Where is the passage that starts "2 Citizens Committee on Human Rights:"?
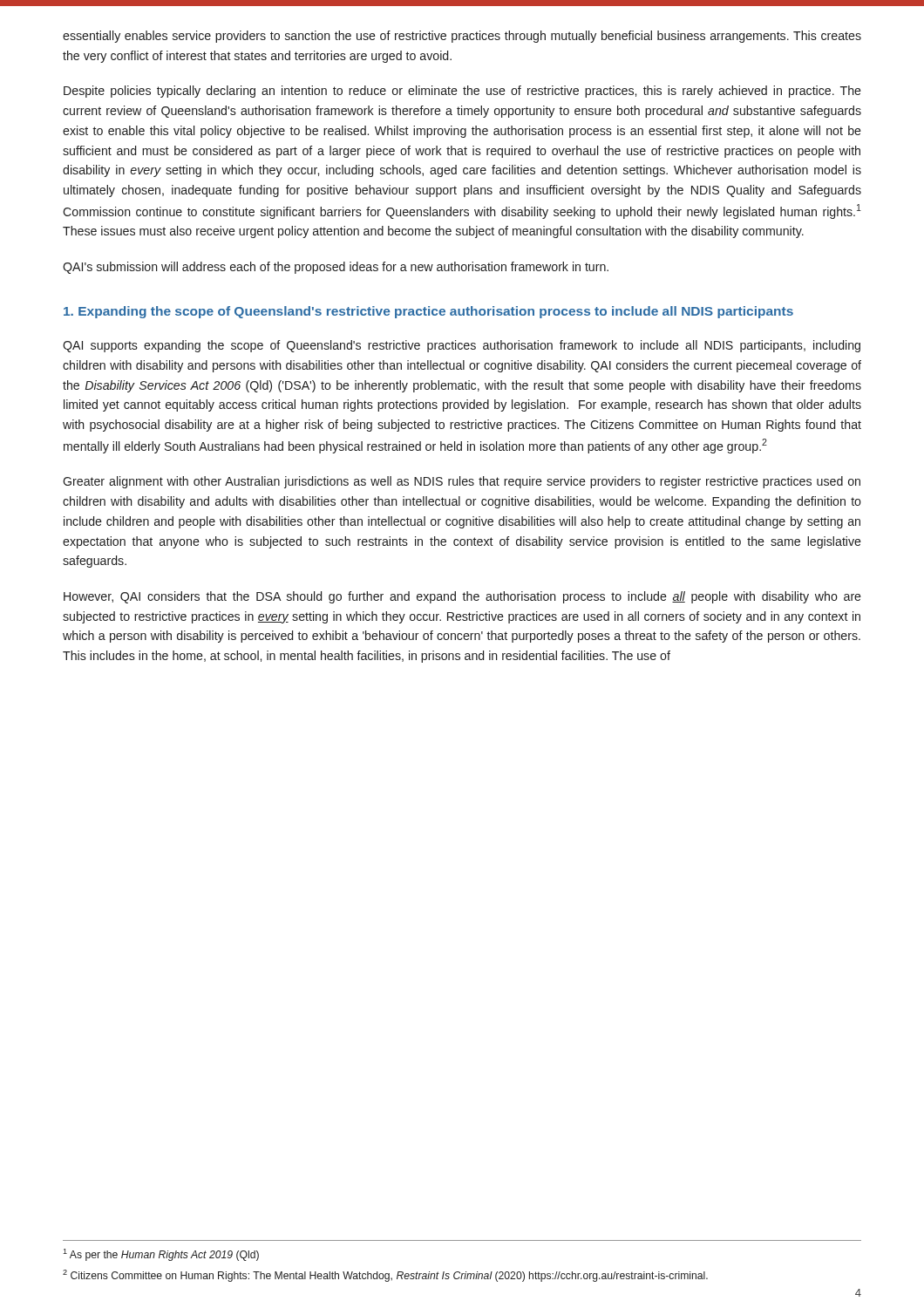The height and width of the screenshot is (1308, 924). click(x=386, y=1275)
